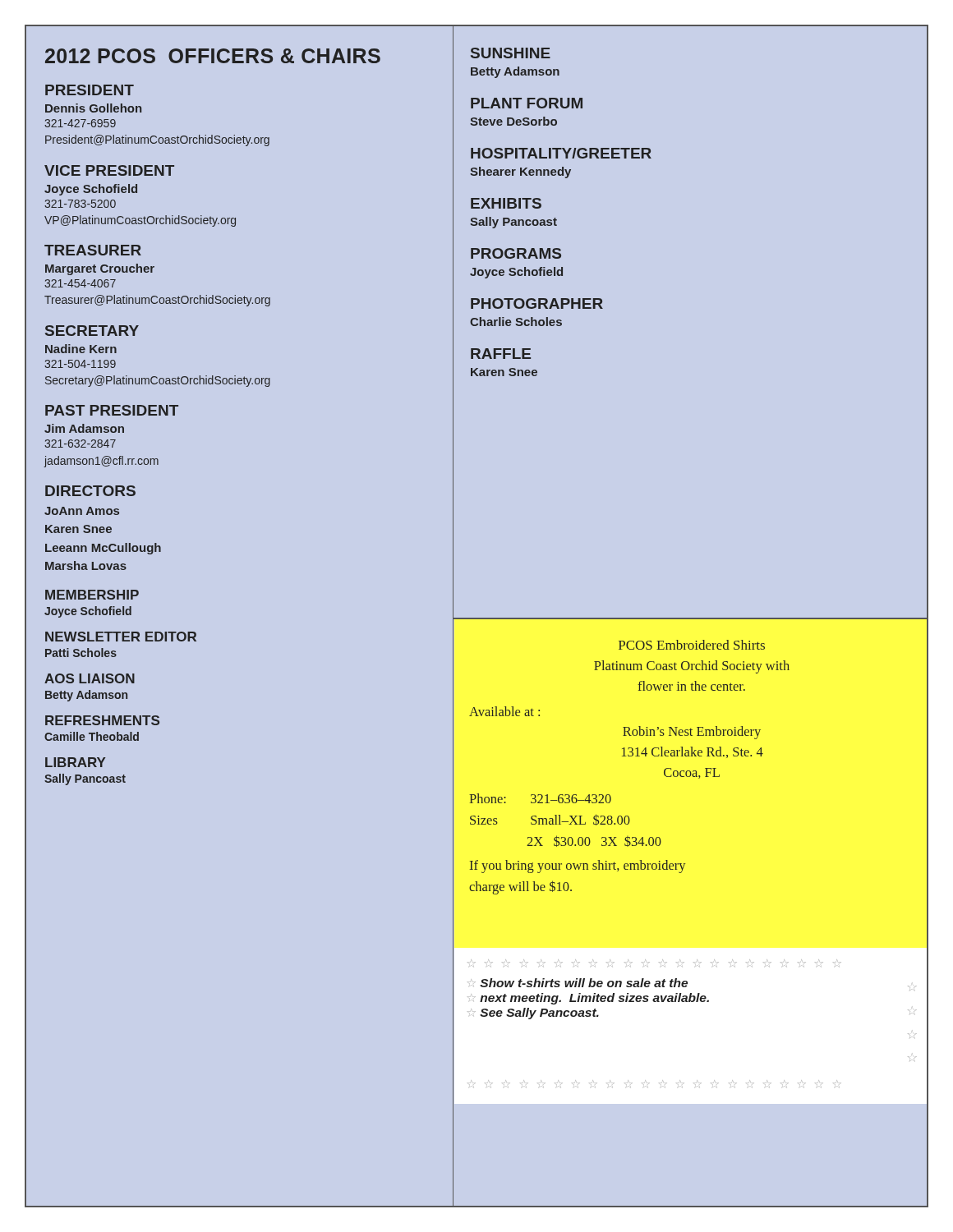Image resolution: width=953 pixels, height=1232 pixels.
Task: Locate the element starting "VICE PRESIDENT"
Action: [109, 170]
